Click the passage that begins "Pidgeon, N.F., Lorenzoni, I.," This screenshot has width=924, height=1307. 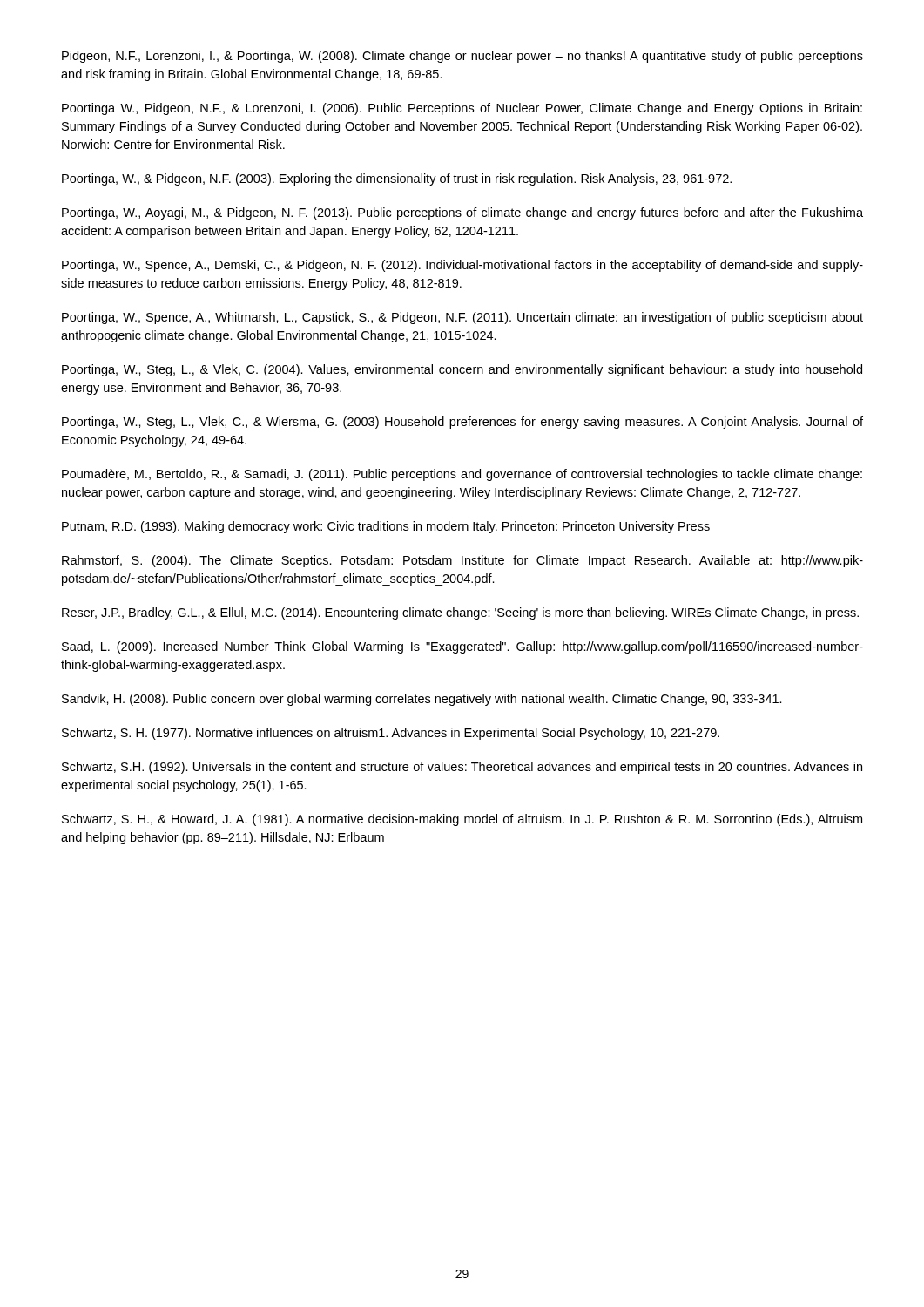(x=462, y=65)
